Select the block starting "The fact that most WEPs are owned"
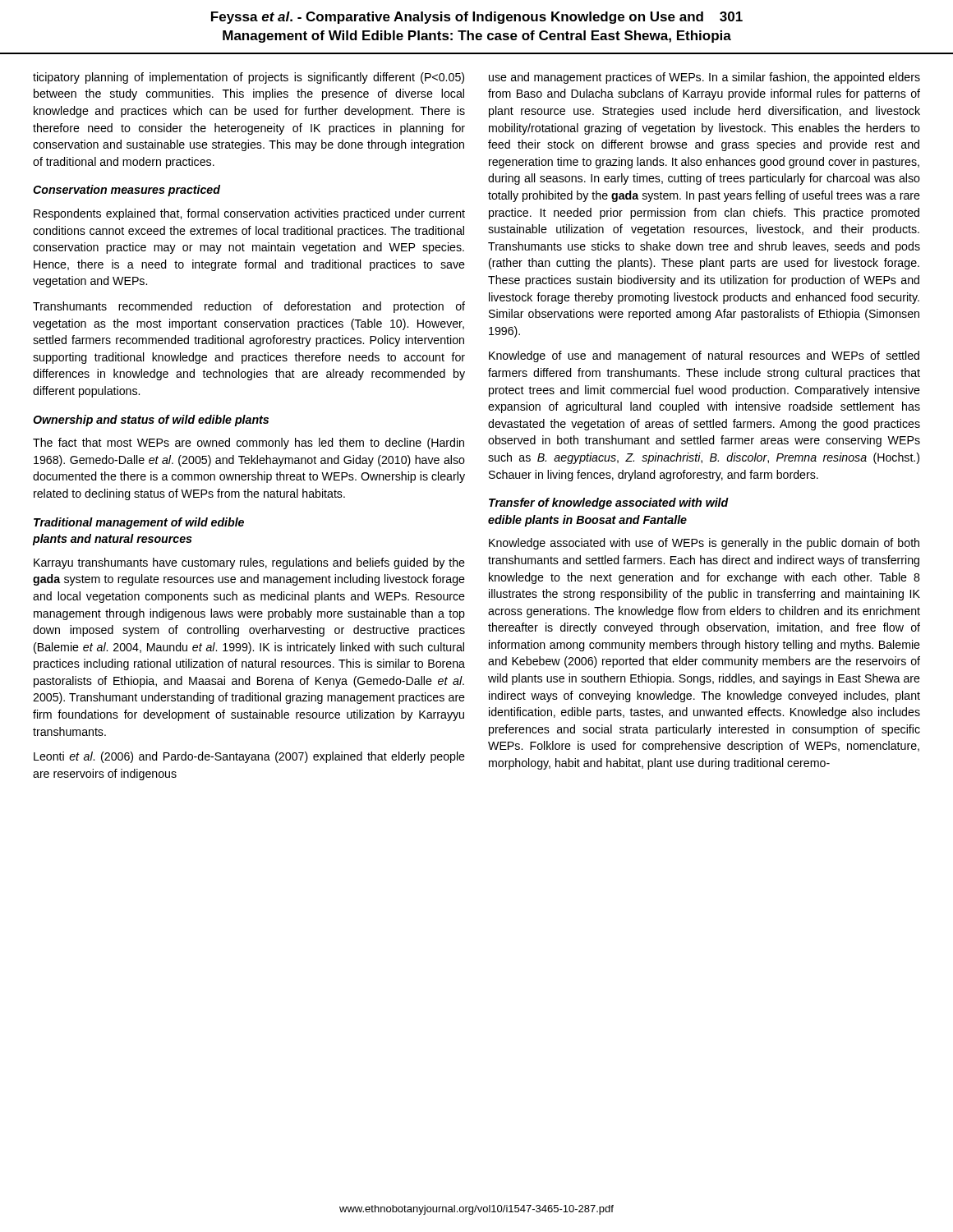 [x=249, y=468]
